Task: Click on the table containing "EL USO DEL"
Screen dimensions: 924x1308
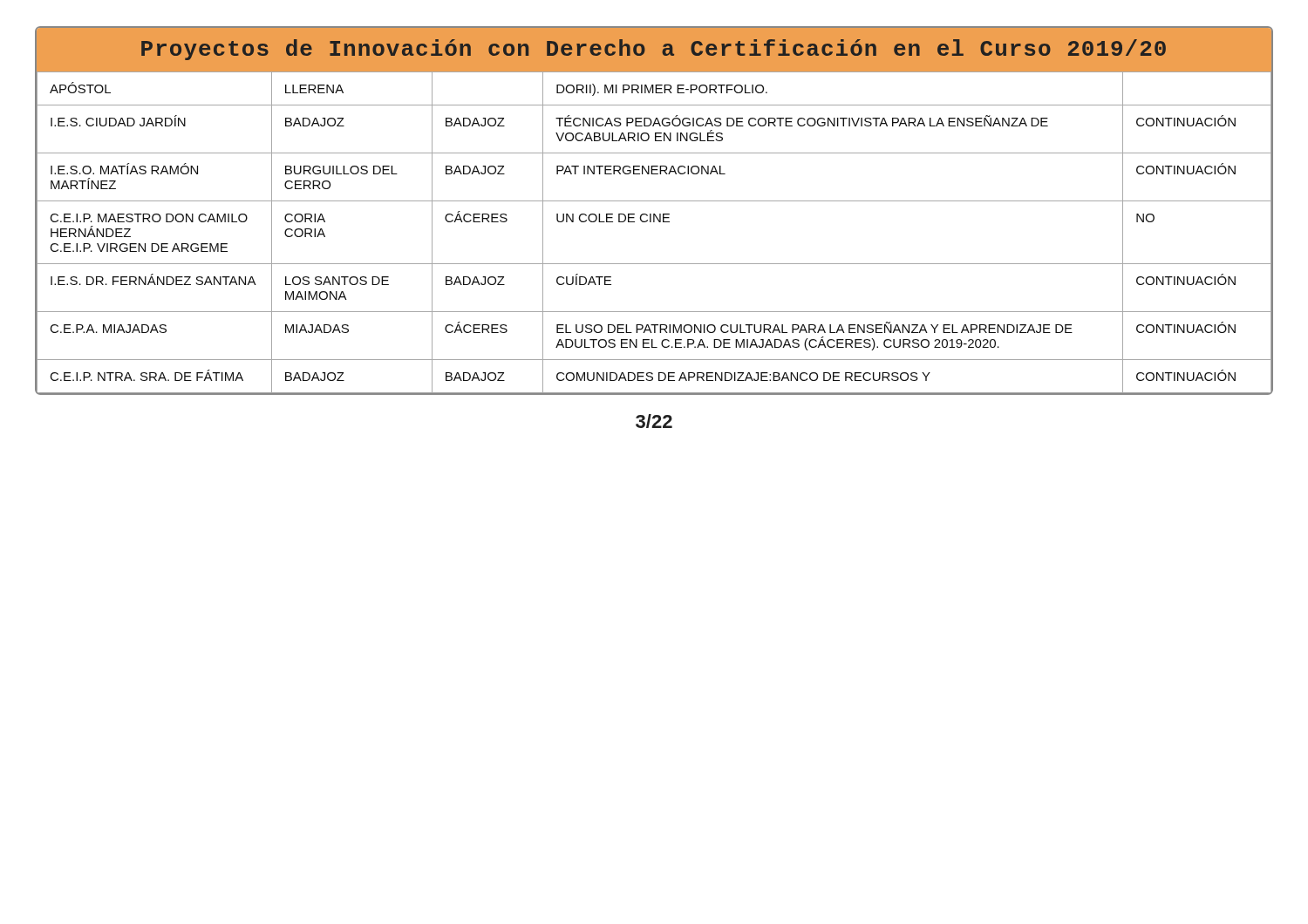Action: (654, 232)
